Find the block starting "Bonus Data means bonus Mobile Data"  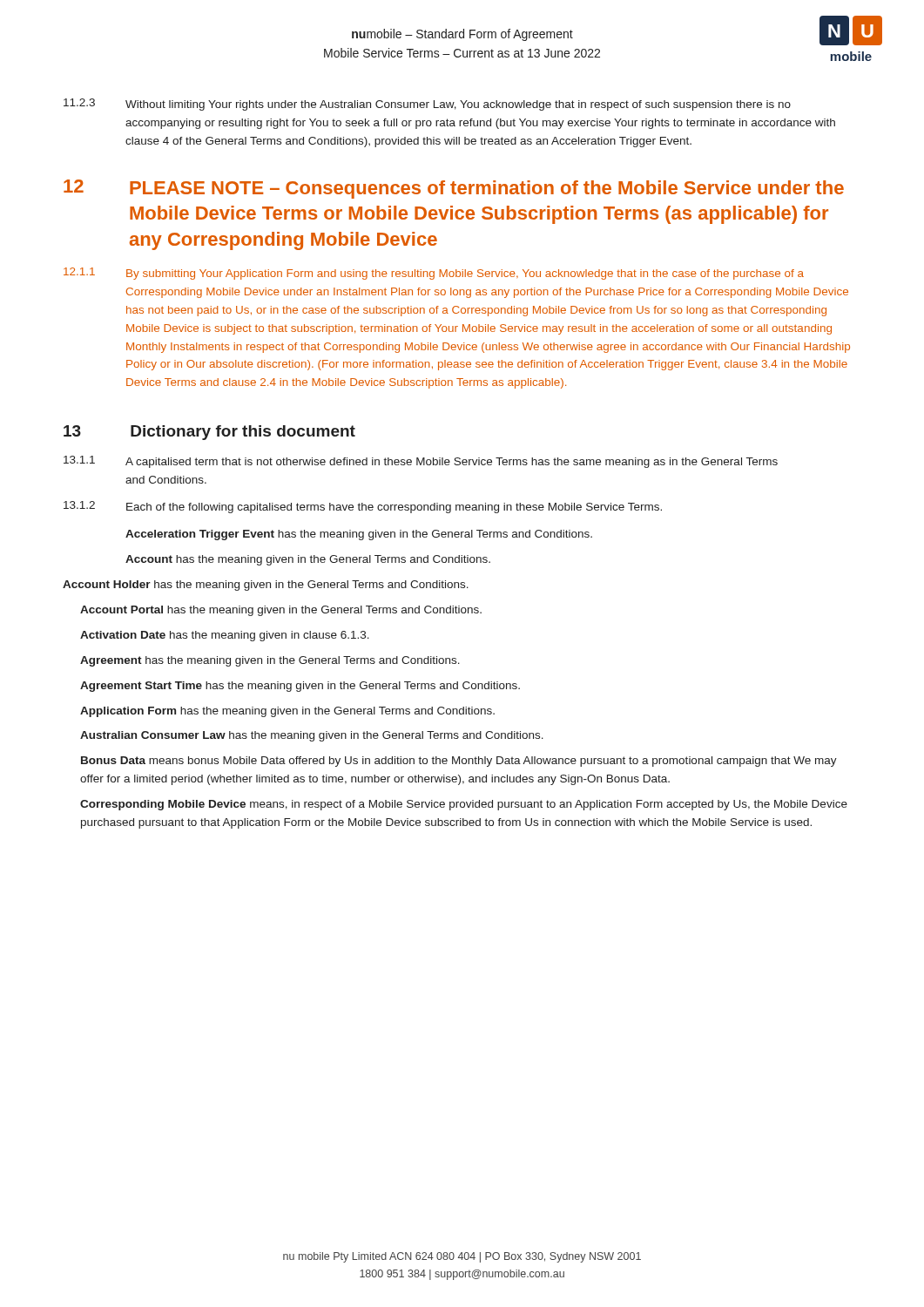[458, 770]
